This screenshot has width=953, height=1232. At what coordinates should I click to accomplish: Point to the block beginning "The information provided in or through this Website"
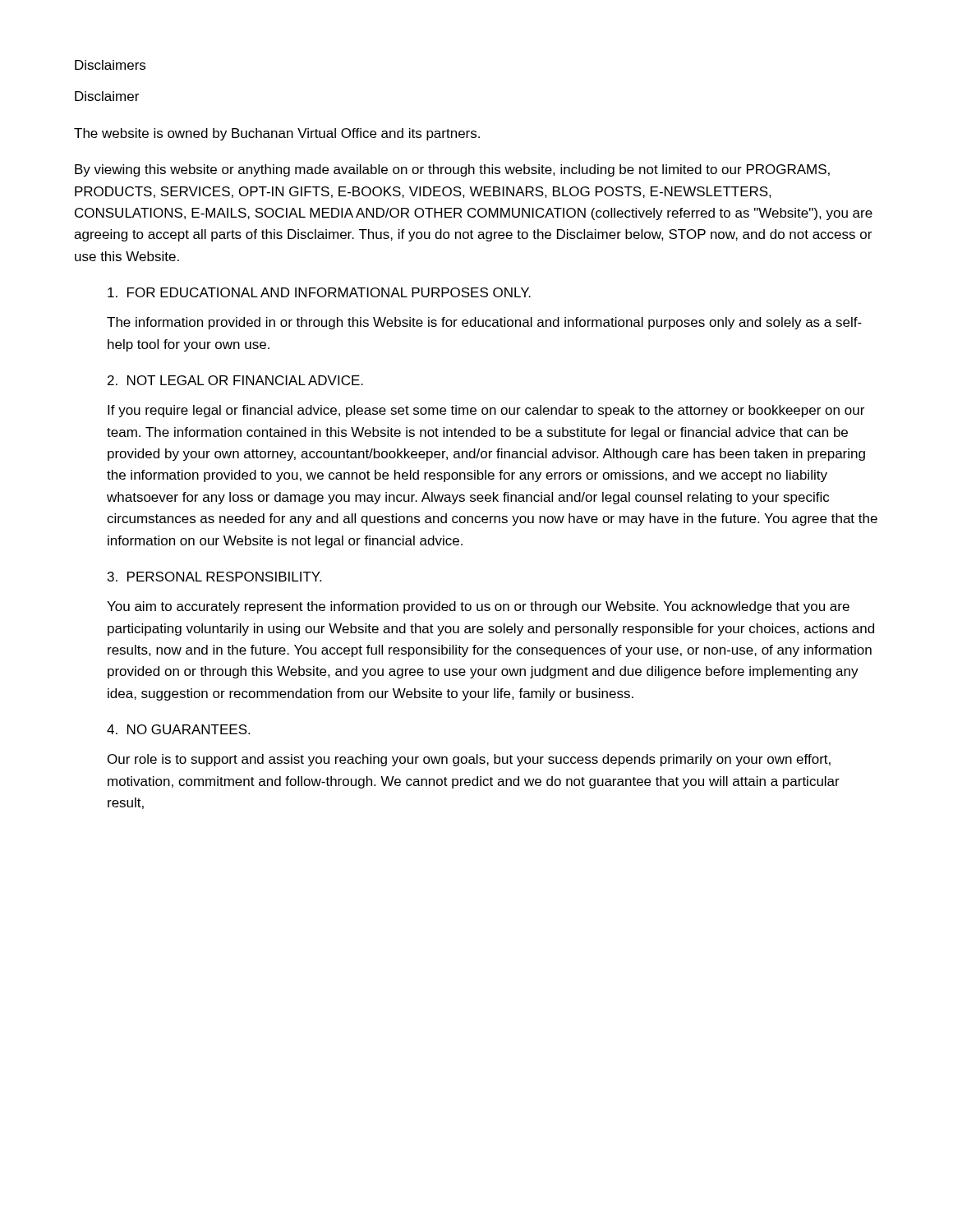[484, 334]
